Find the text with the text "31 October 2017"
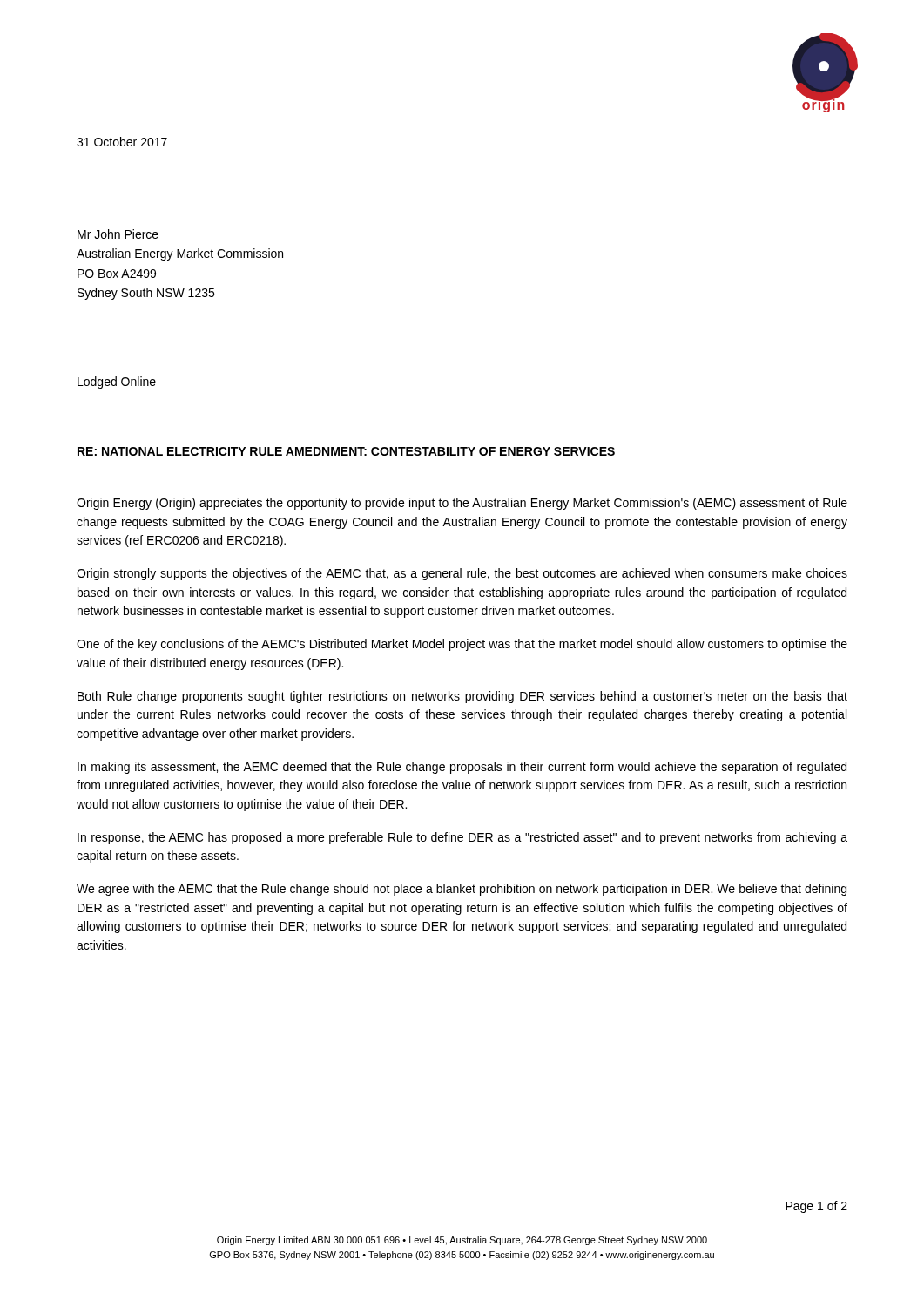924x1307 pixels. coord(122,142)
